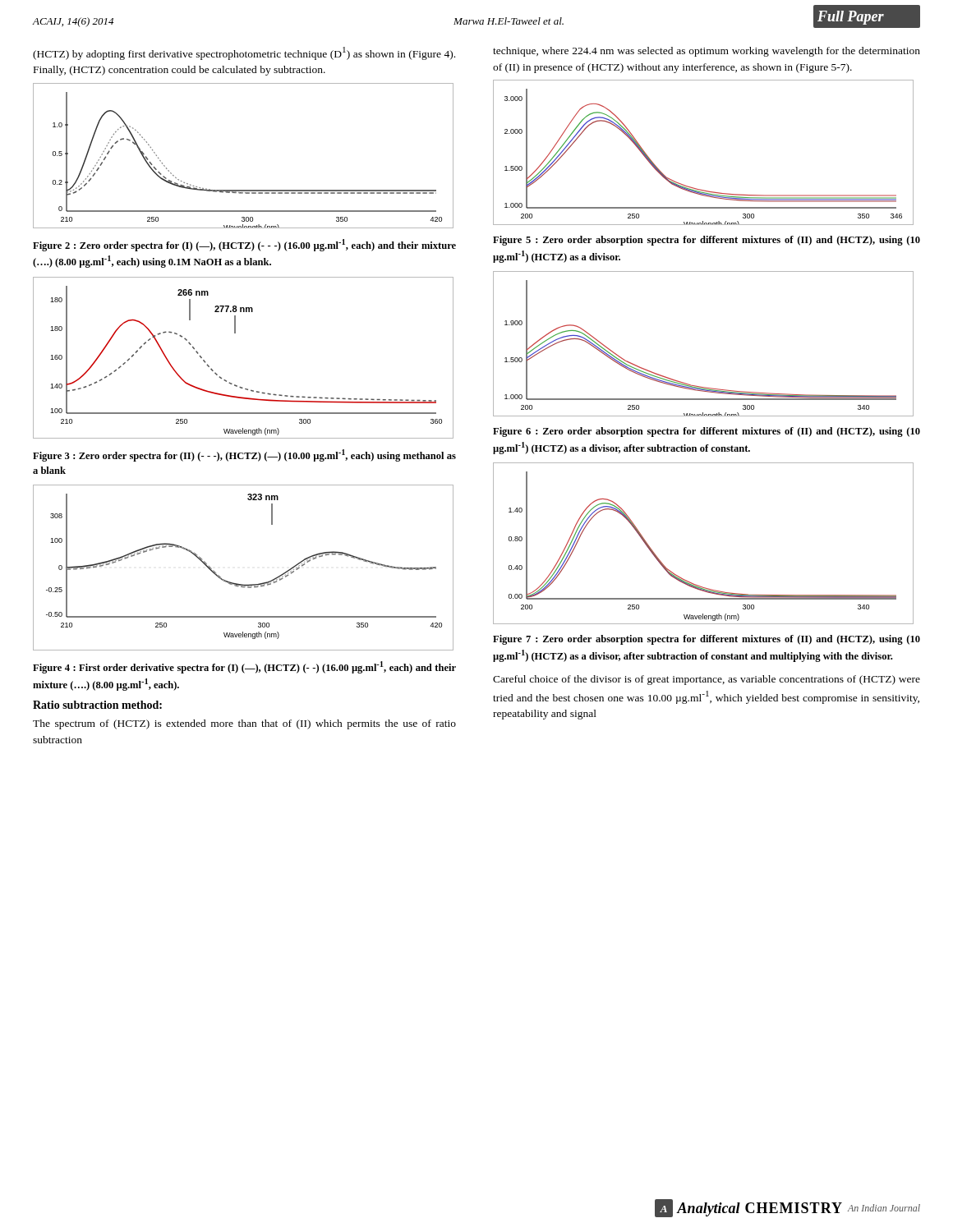Locate the text block that says "(HCTZ) by adopting first derivative spectrophotometric technique (D1)"
953x1232 pixels.
[244, 60]
